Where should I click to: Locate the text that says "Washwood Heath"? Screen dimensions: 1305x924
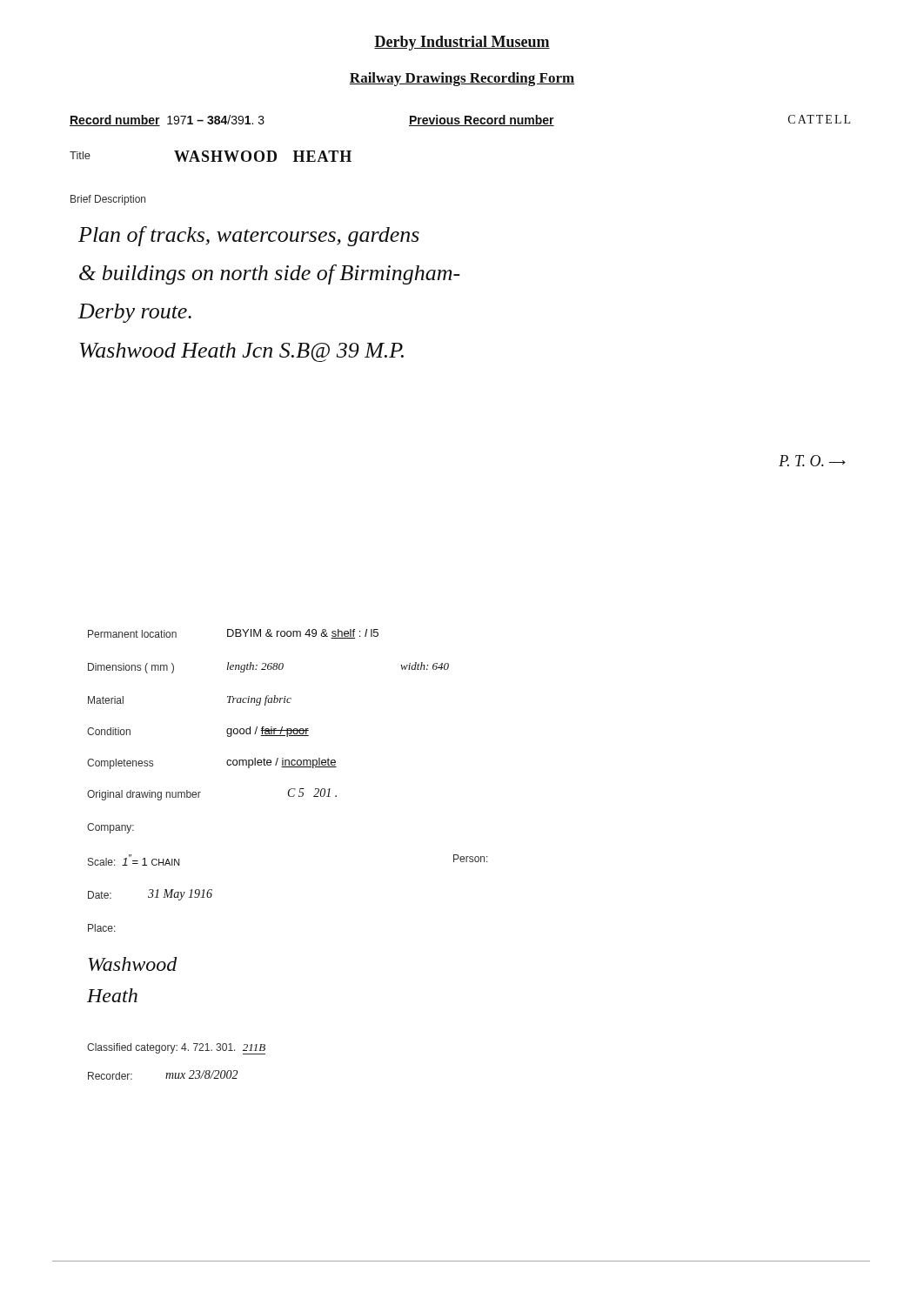[x=132, y=980]
